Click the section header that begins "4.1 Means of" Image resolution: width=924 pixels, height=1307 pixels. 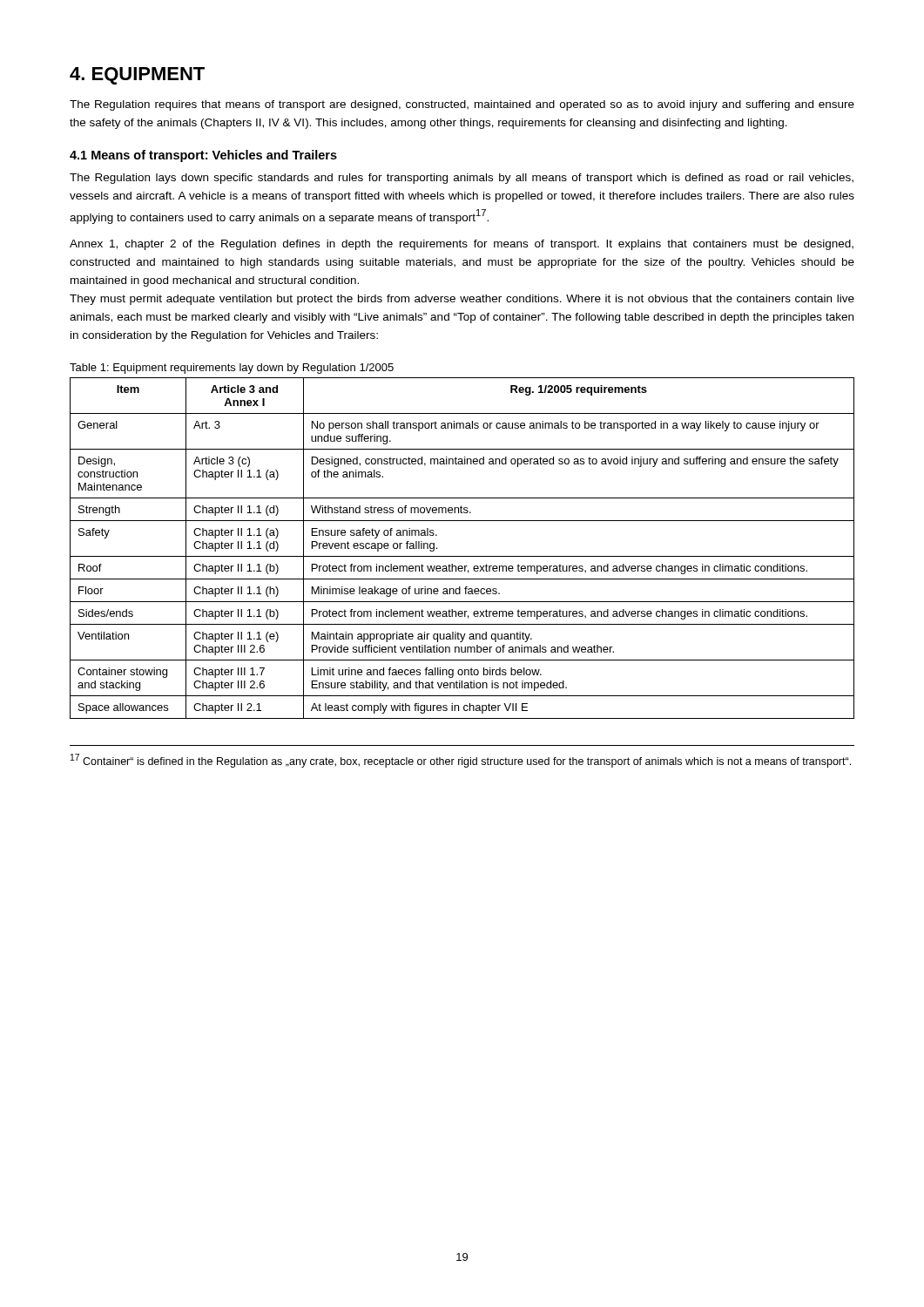pos(203,156)
